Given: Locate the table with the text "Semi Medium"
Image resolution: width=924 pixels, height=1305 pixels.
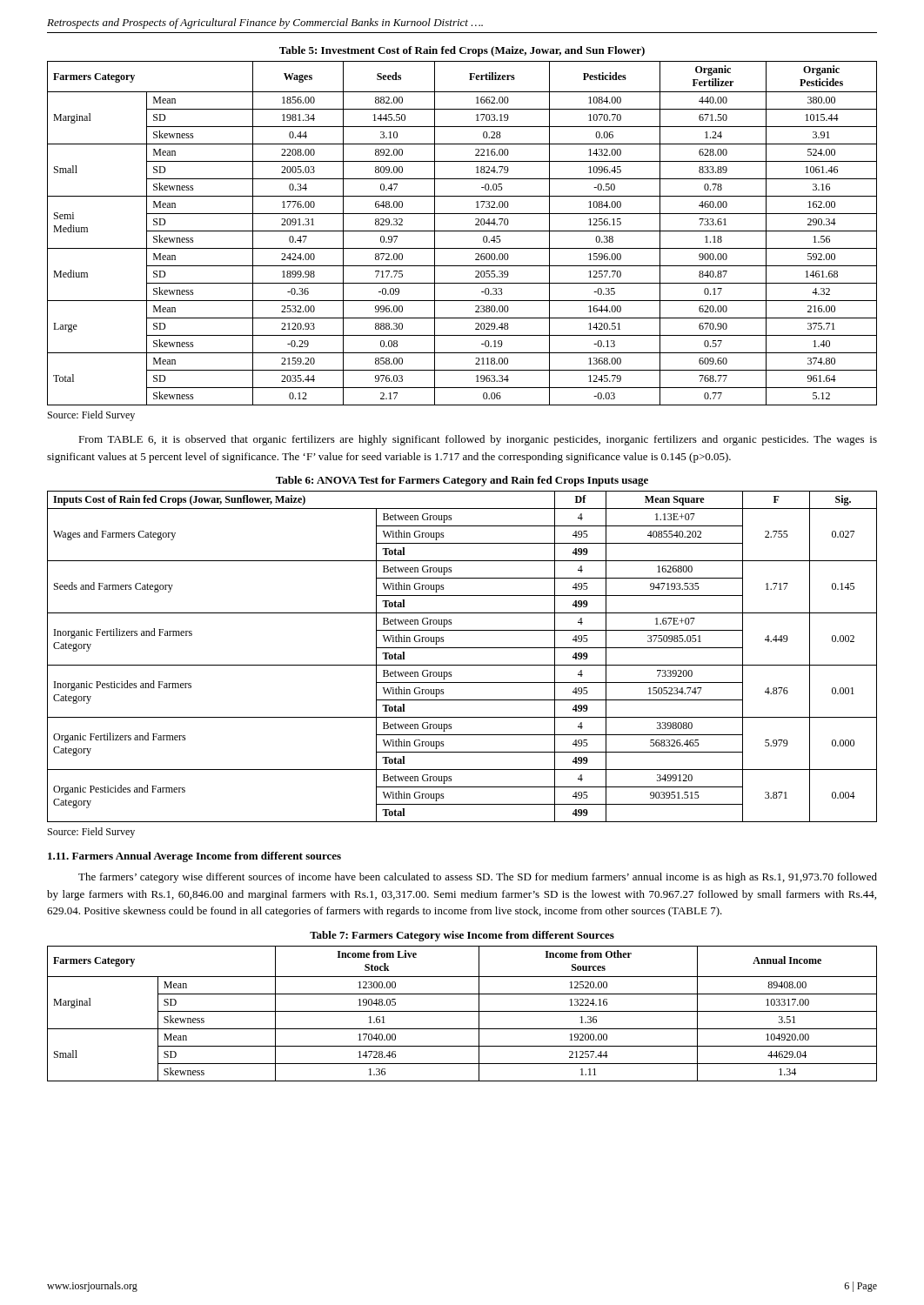Looking at the screenshot, I should pyautogui.click(x=462, y=233).
